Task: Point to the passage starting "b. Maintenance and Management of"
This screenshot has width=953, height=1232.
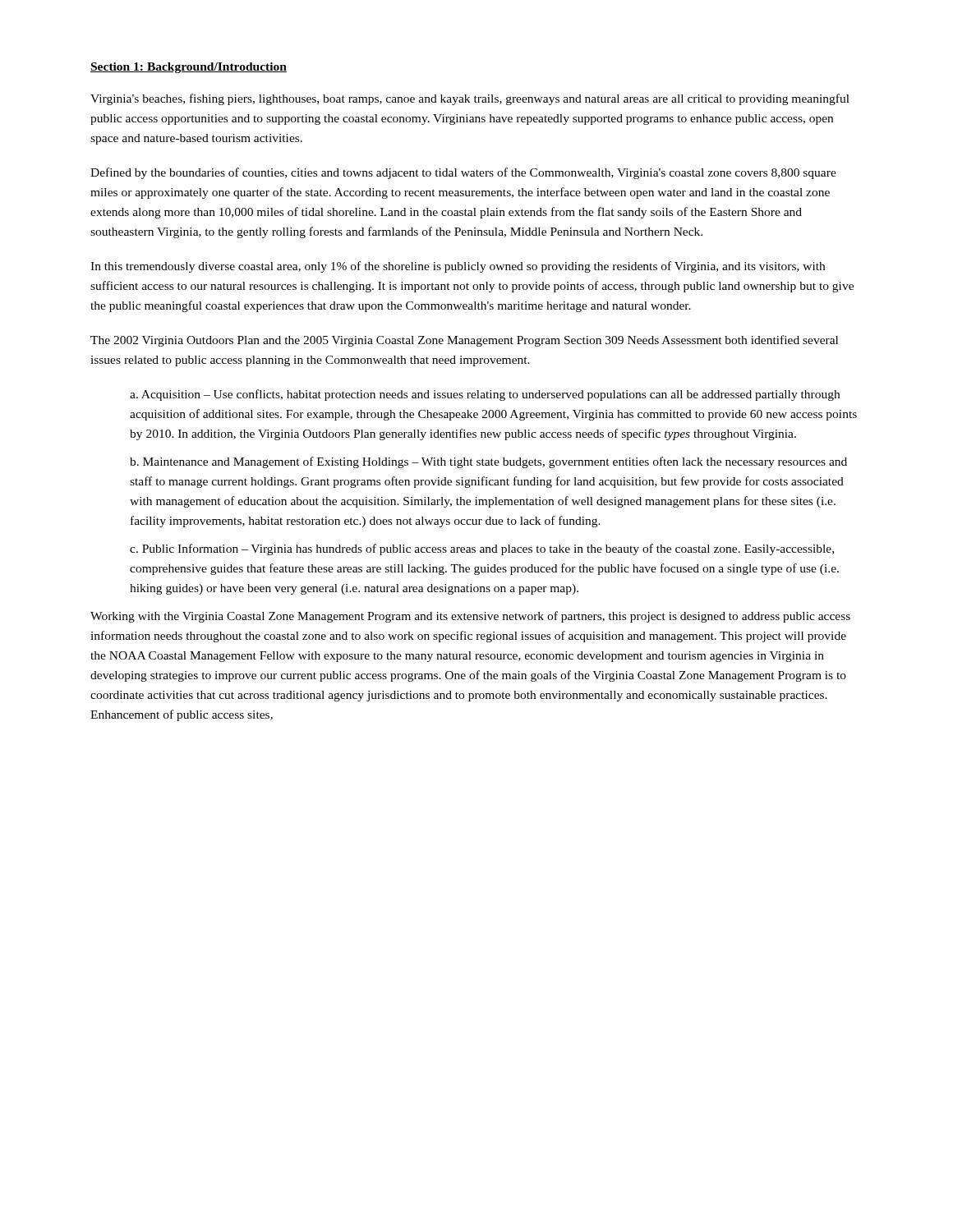Action: [489, 491]
